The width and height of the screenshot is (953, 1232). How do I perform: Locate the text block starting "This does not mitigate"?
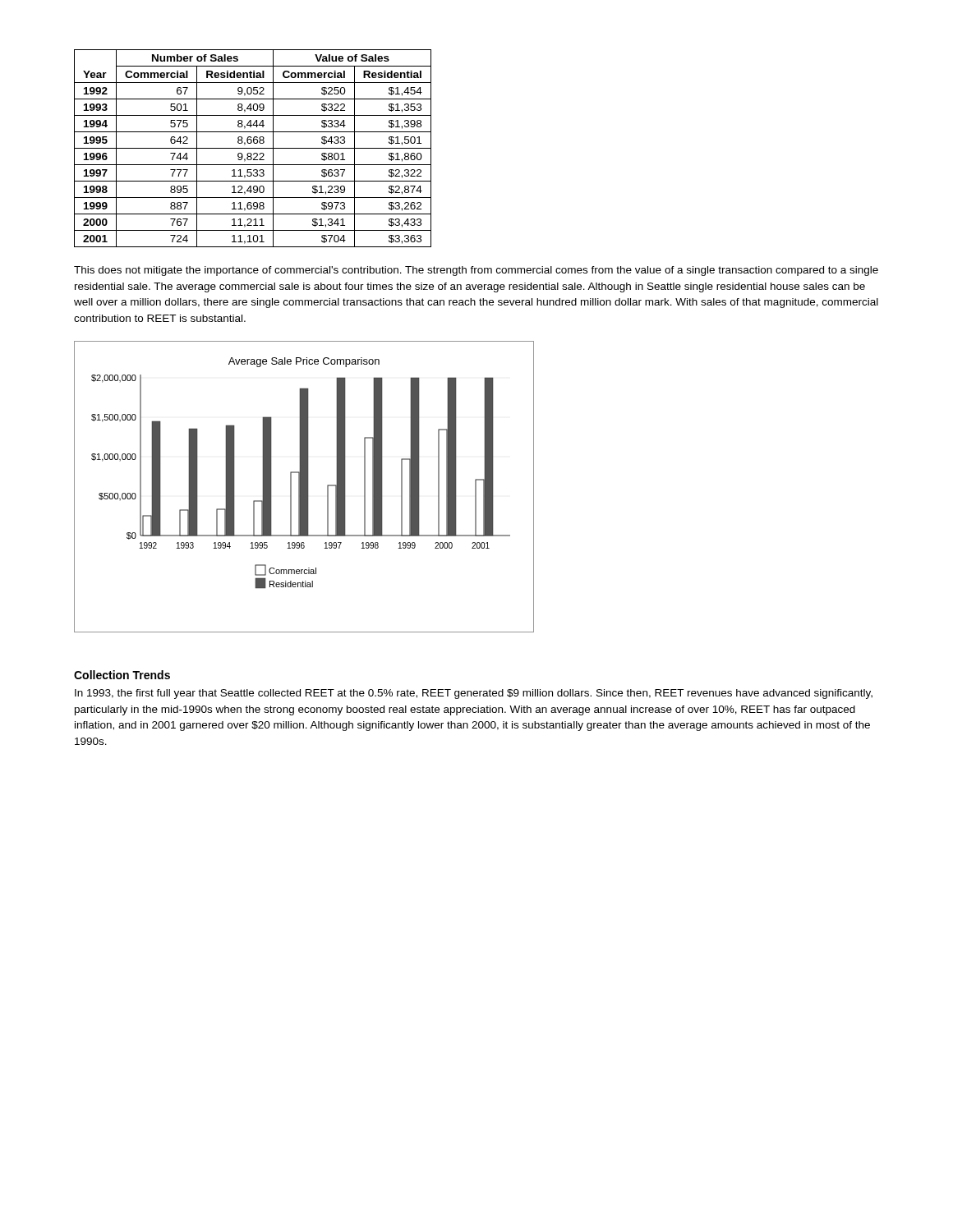476,294
